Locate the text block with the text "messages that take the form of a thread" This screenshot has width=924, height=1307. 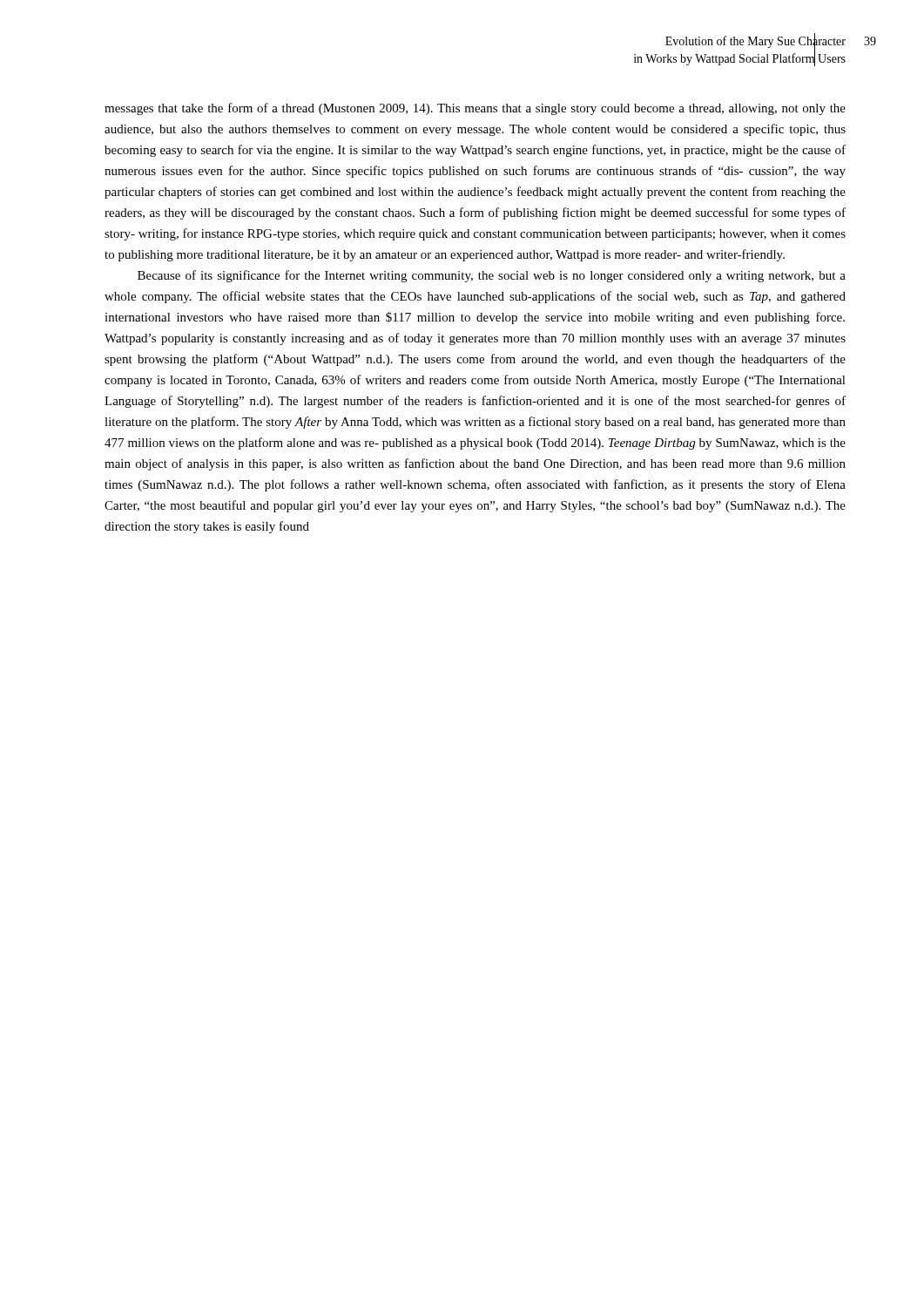475,181
